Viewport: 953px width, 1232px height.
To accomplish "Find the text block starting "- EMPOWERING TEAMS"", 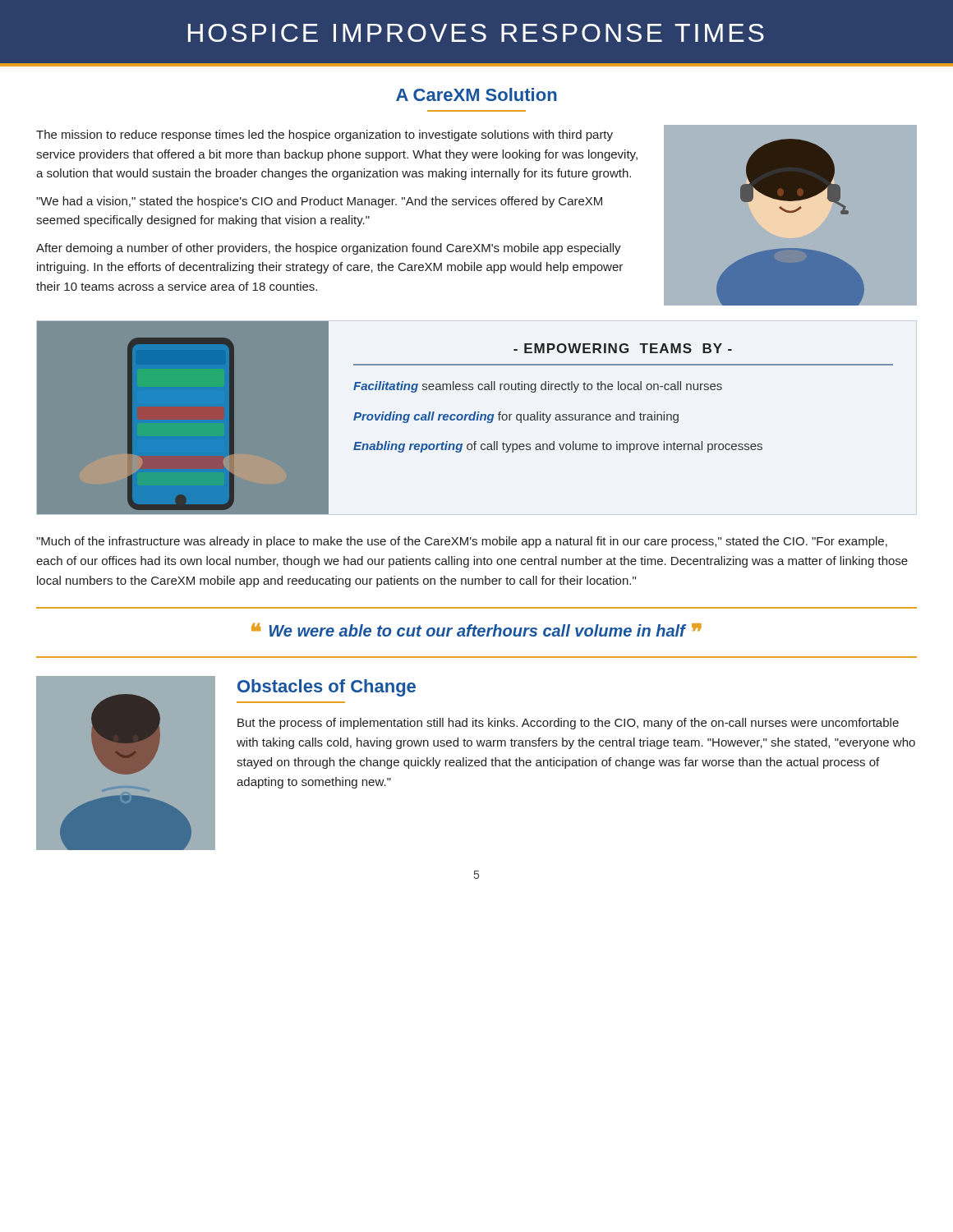I will (x=623, y=349).
